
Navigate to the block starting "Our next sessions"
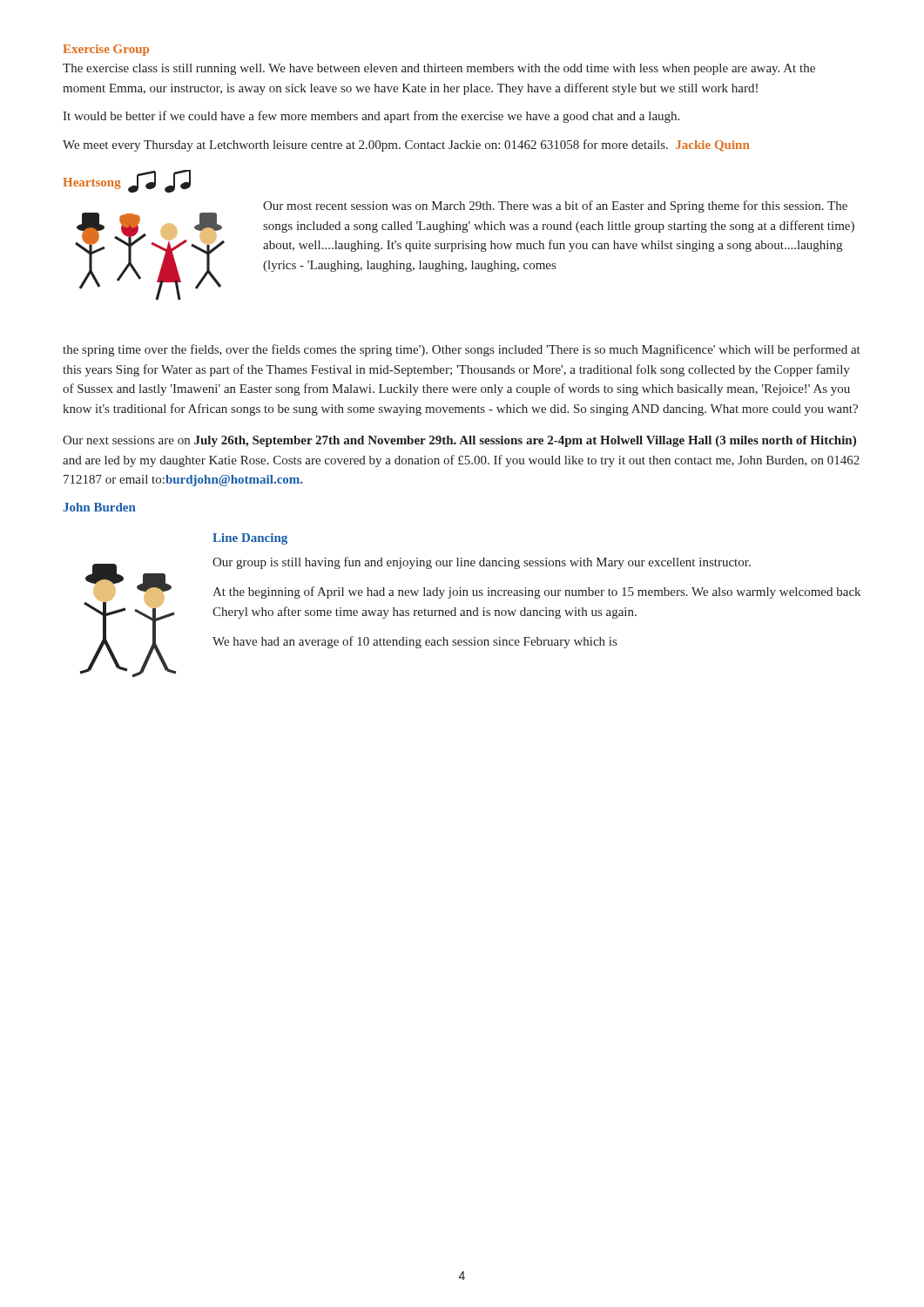pyautogui.click(x=461, y=460)
